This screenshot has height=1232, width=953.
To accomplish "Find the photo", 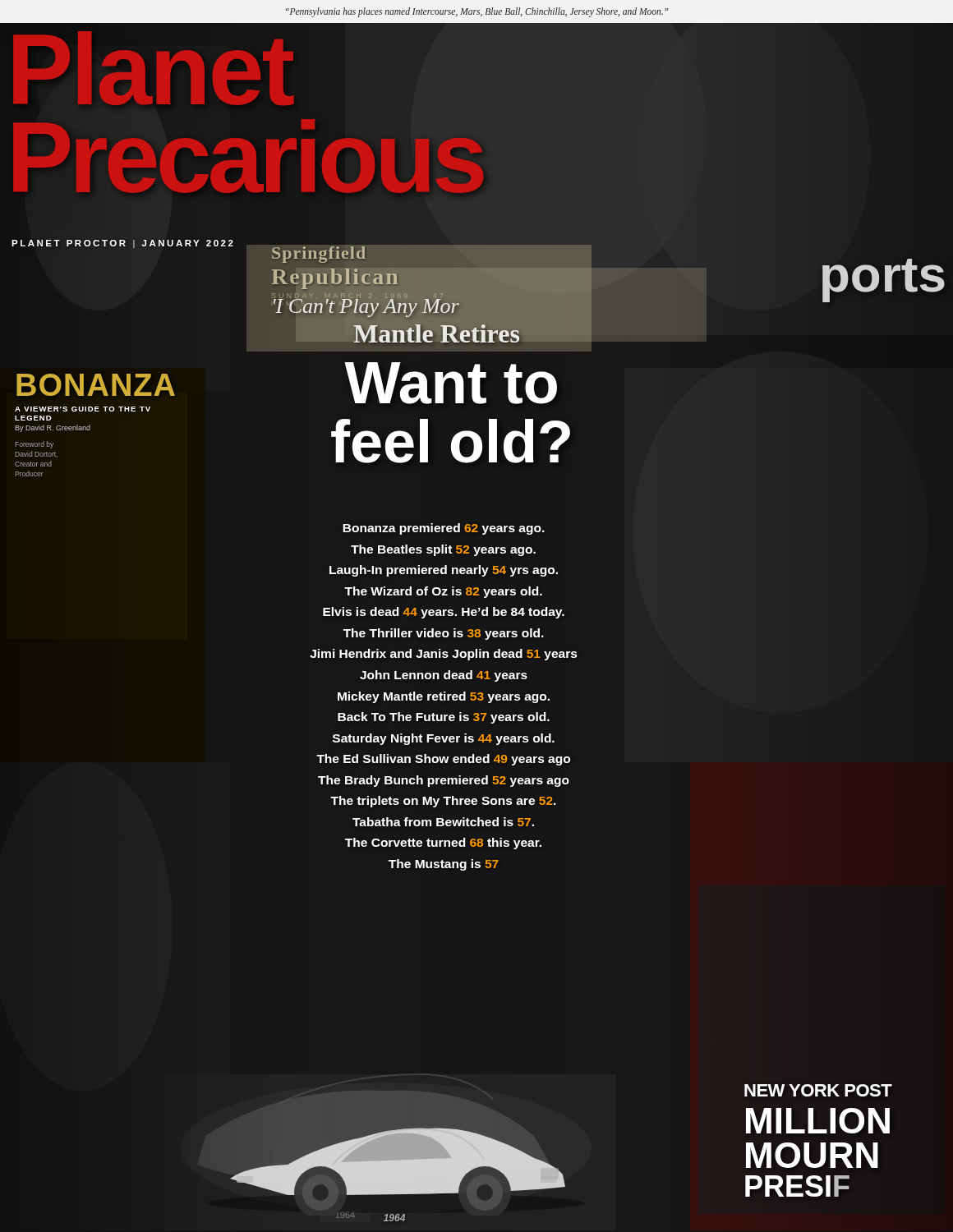I will (394, 1146).
